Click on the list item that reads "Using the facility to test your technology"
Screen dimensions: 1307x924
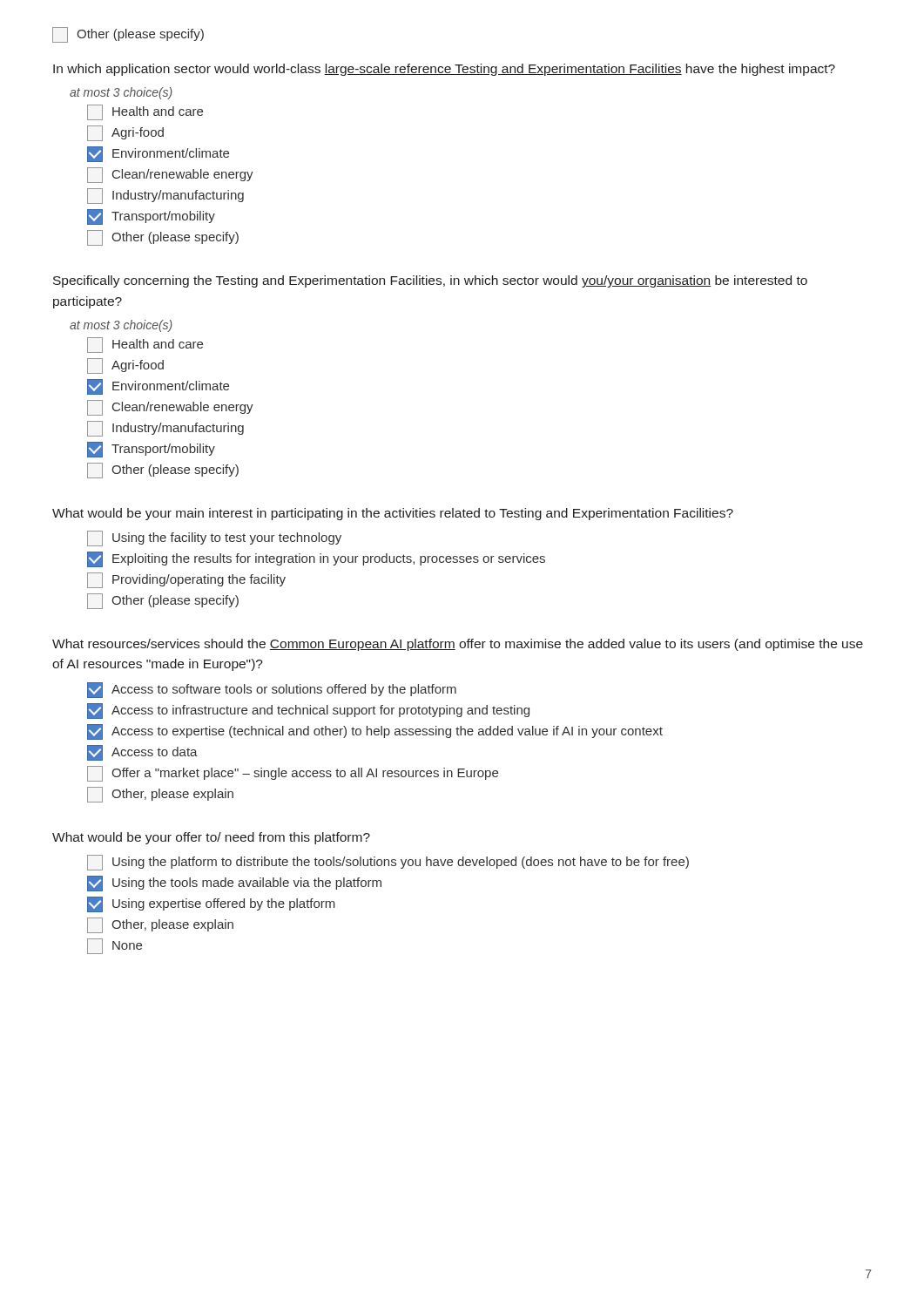[214, 538]
